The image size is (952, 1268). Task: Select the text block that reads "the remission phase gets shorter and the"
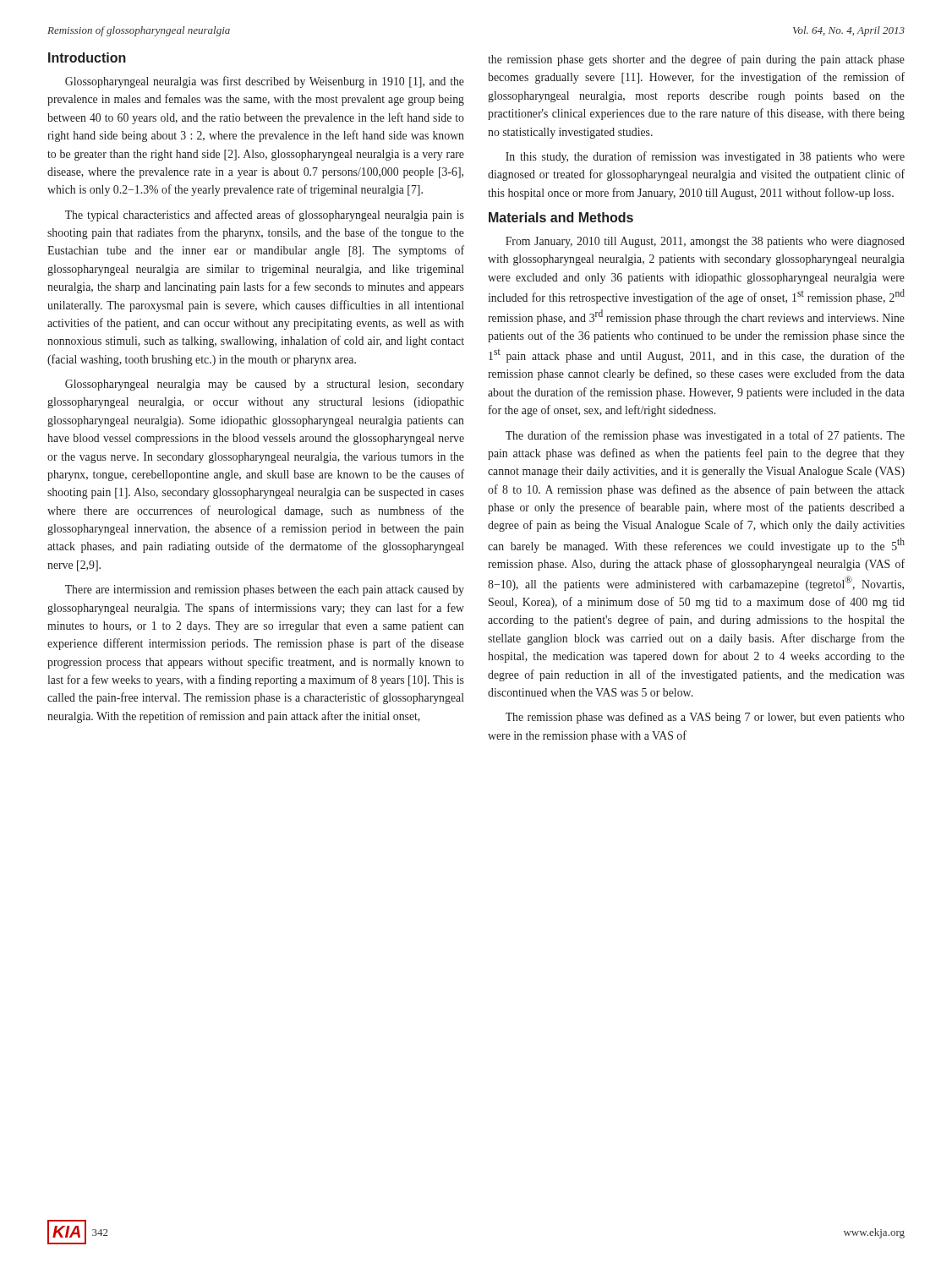696,126
